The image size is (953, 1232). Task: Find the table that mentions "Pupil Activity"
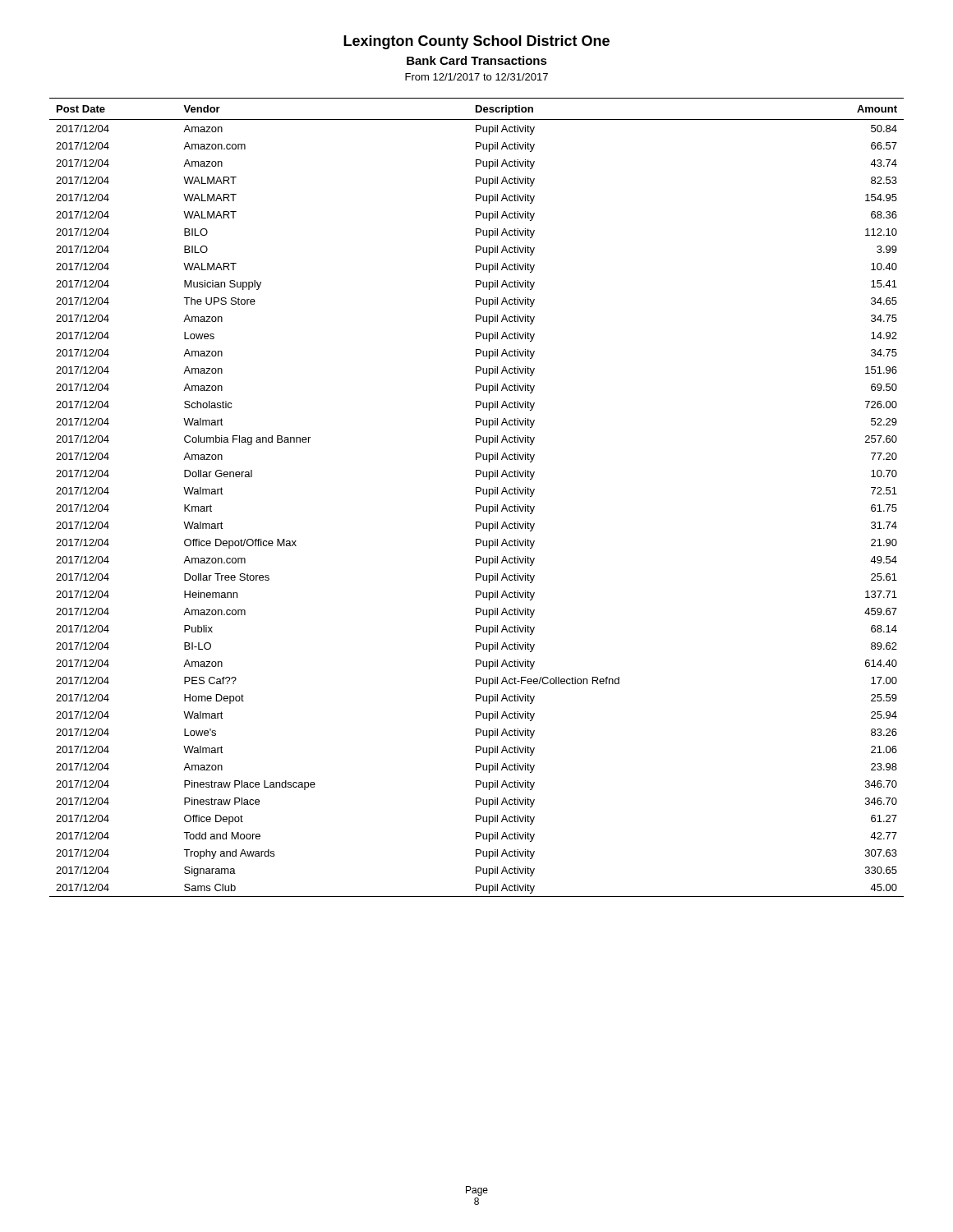click(476, 497)
